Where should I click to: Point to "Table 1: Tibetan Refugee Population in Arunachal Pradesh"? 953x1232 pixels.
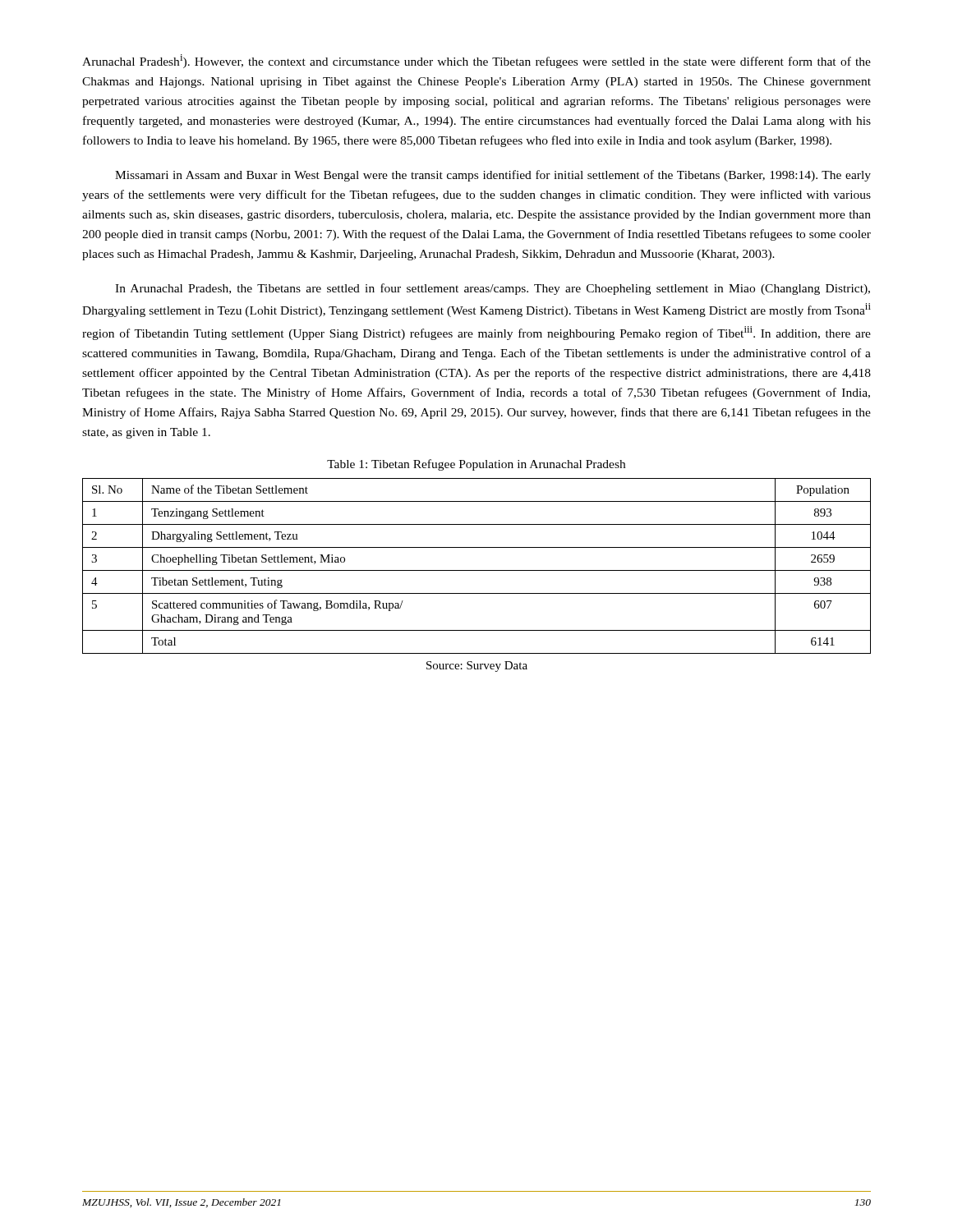point(476,463)
